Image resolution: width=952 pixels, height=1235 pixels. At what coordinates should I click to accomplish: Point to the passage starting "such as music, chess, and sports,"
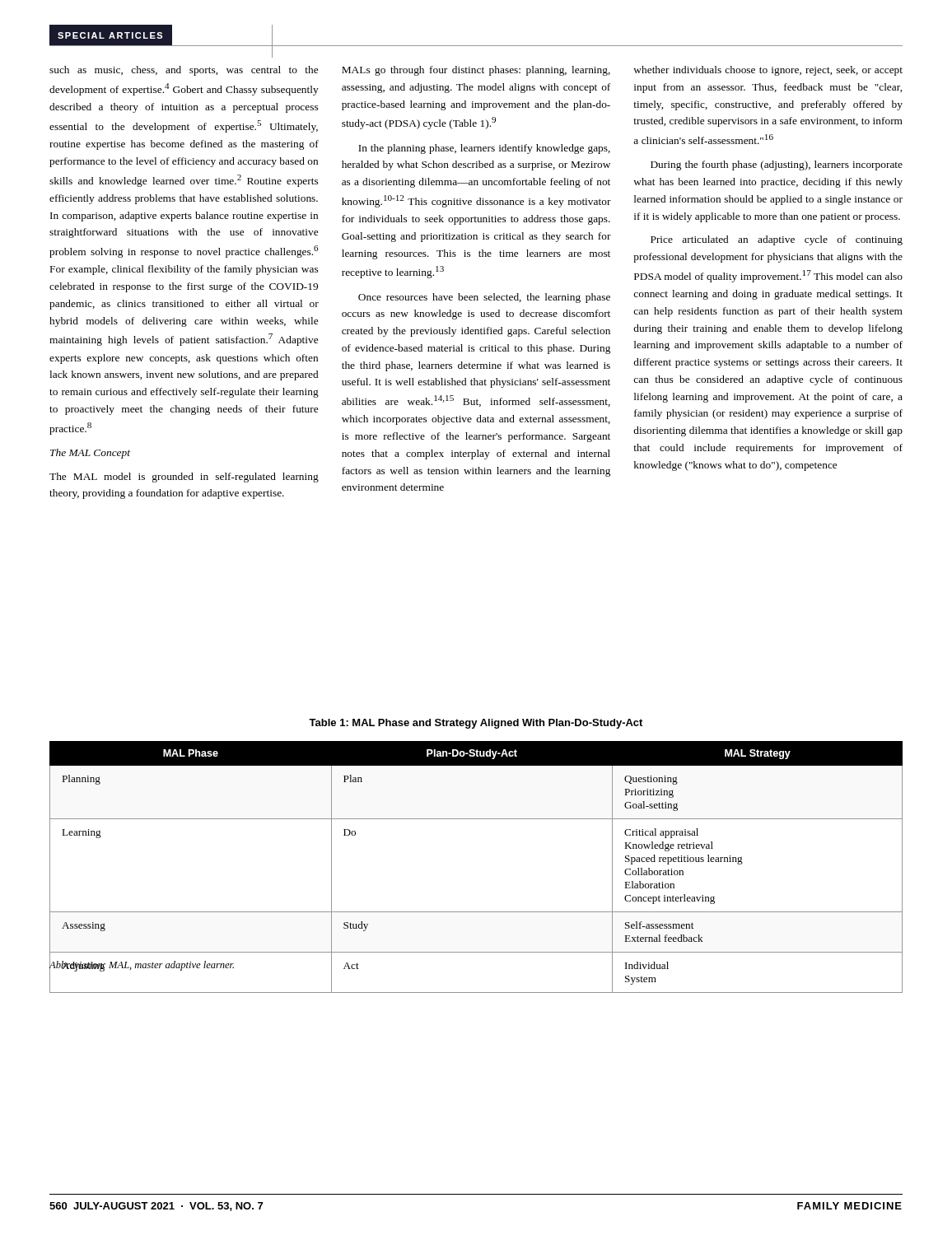pyautogui.click(x=184, y=250)
